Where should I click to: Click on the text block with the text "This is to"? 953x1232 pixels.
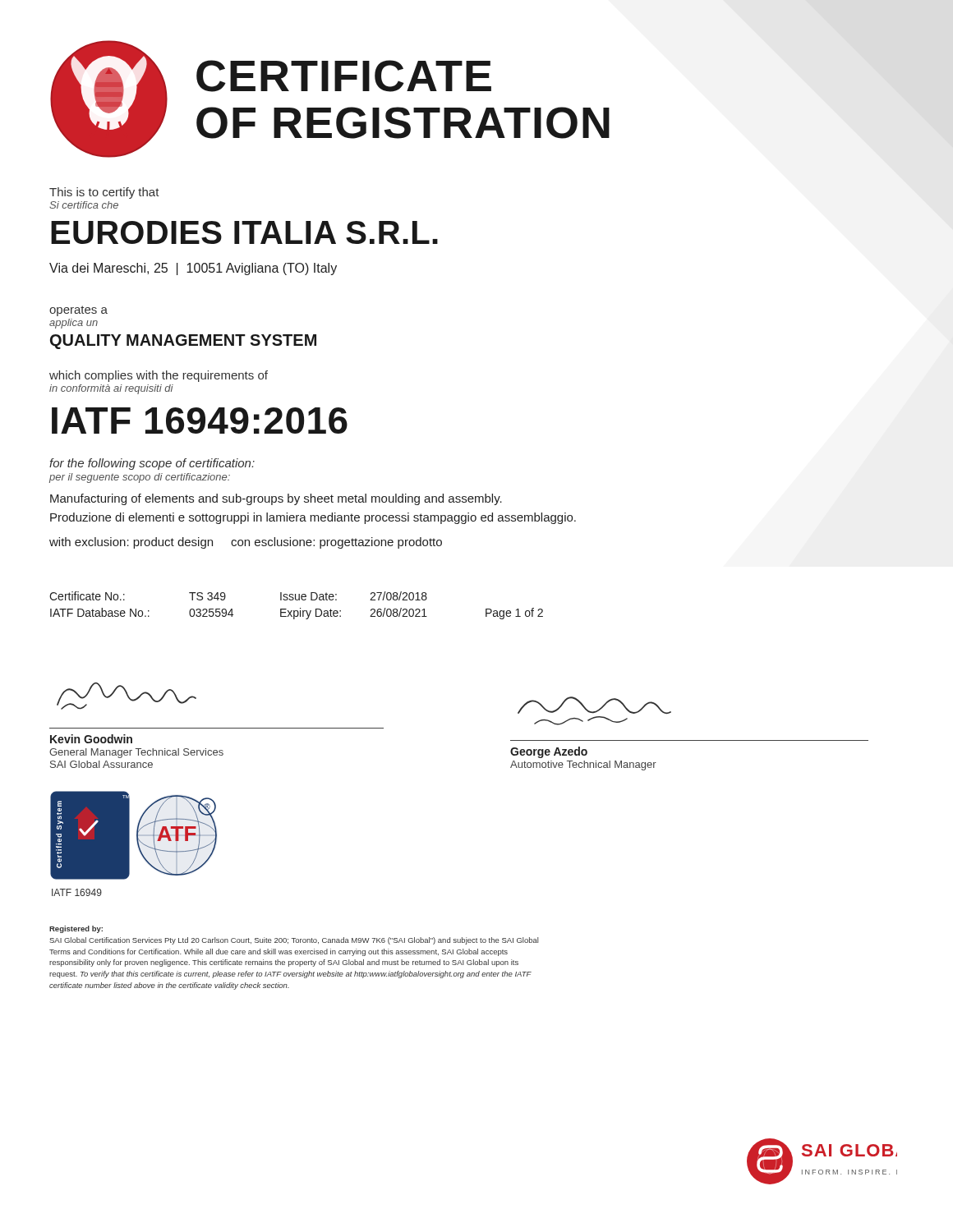click(x=104, y=192)
